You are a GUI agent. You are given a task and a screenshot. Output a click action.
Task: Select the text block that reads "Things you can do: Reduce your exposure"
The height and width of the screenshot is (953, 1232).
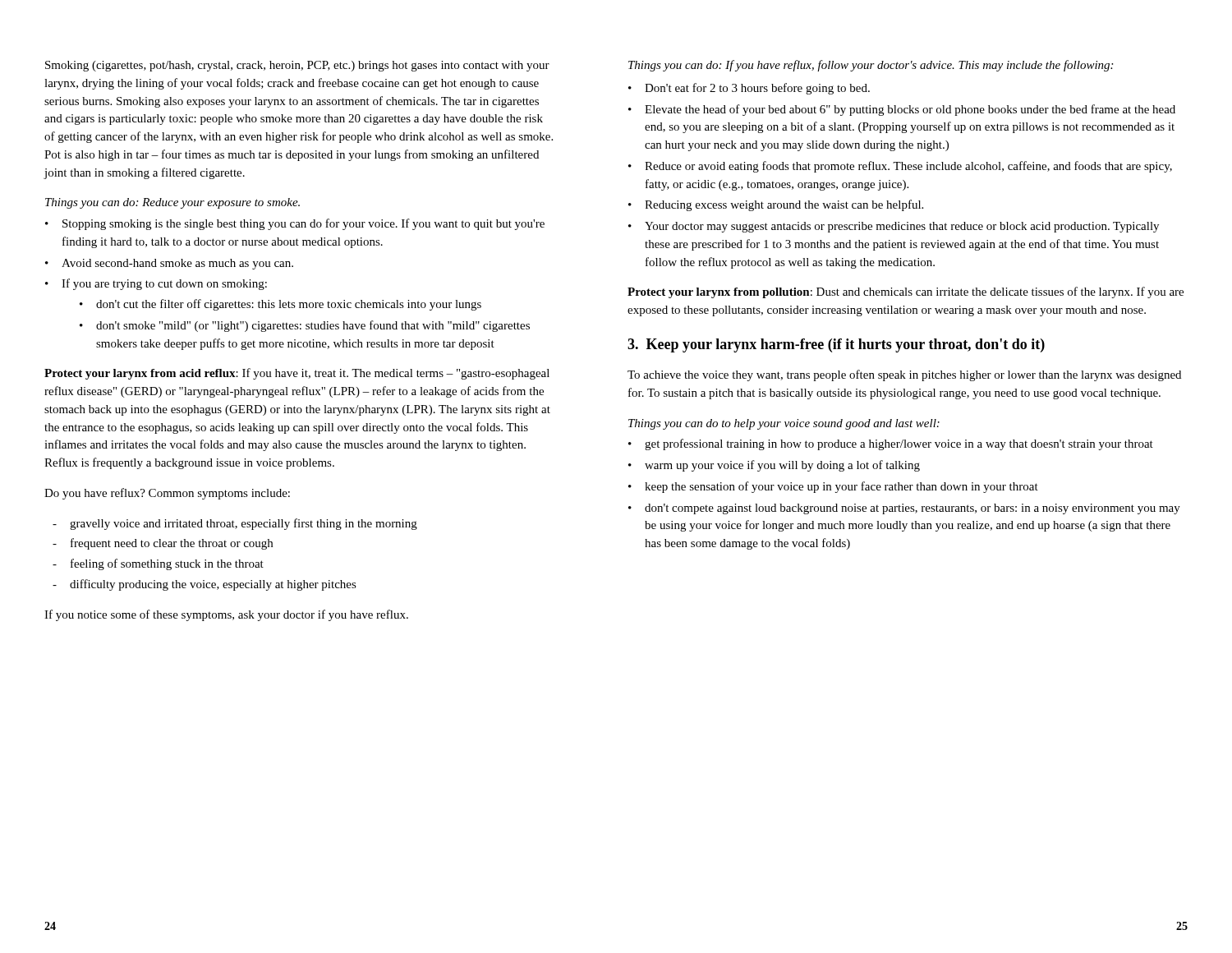coord(300,203)
